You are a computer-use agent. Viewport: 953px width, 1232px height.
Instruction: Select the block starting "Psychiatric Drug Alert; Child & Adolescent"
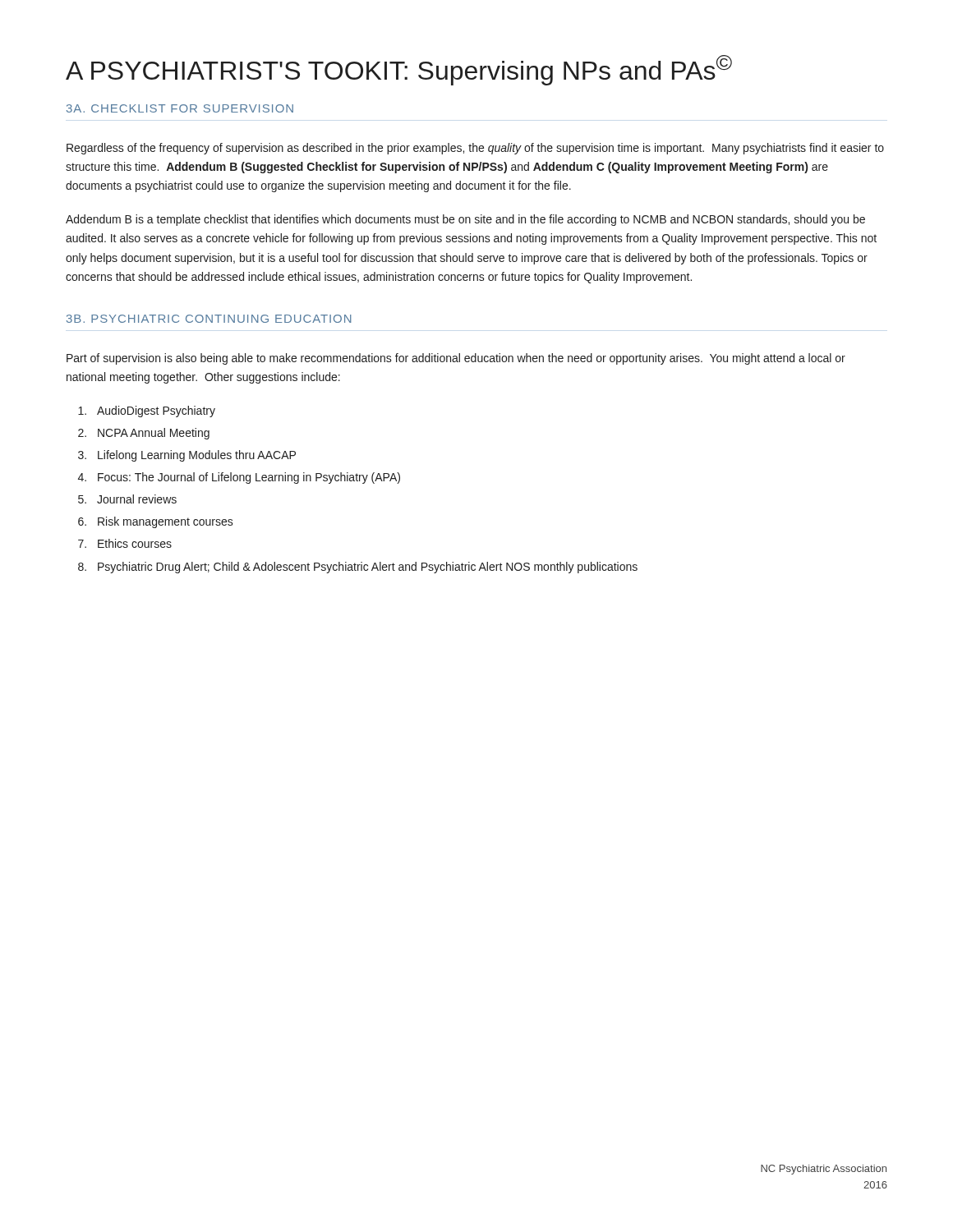(x=489, y=567)
